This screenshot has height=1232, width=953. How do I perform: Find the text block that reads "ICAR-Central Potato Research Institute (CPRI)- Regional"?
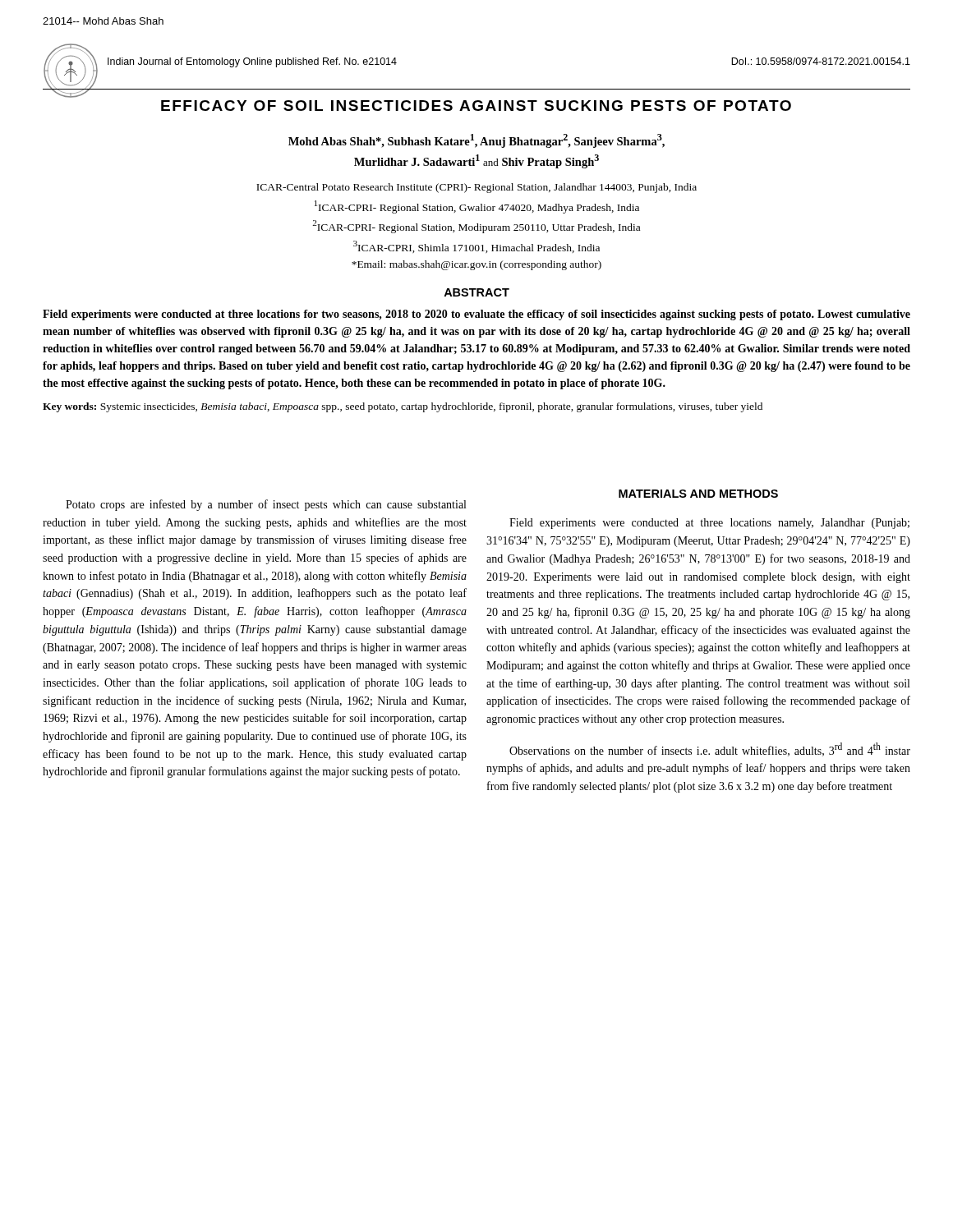476,226
